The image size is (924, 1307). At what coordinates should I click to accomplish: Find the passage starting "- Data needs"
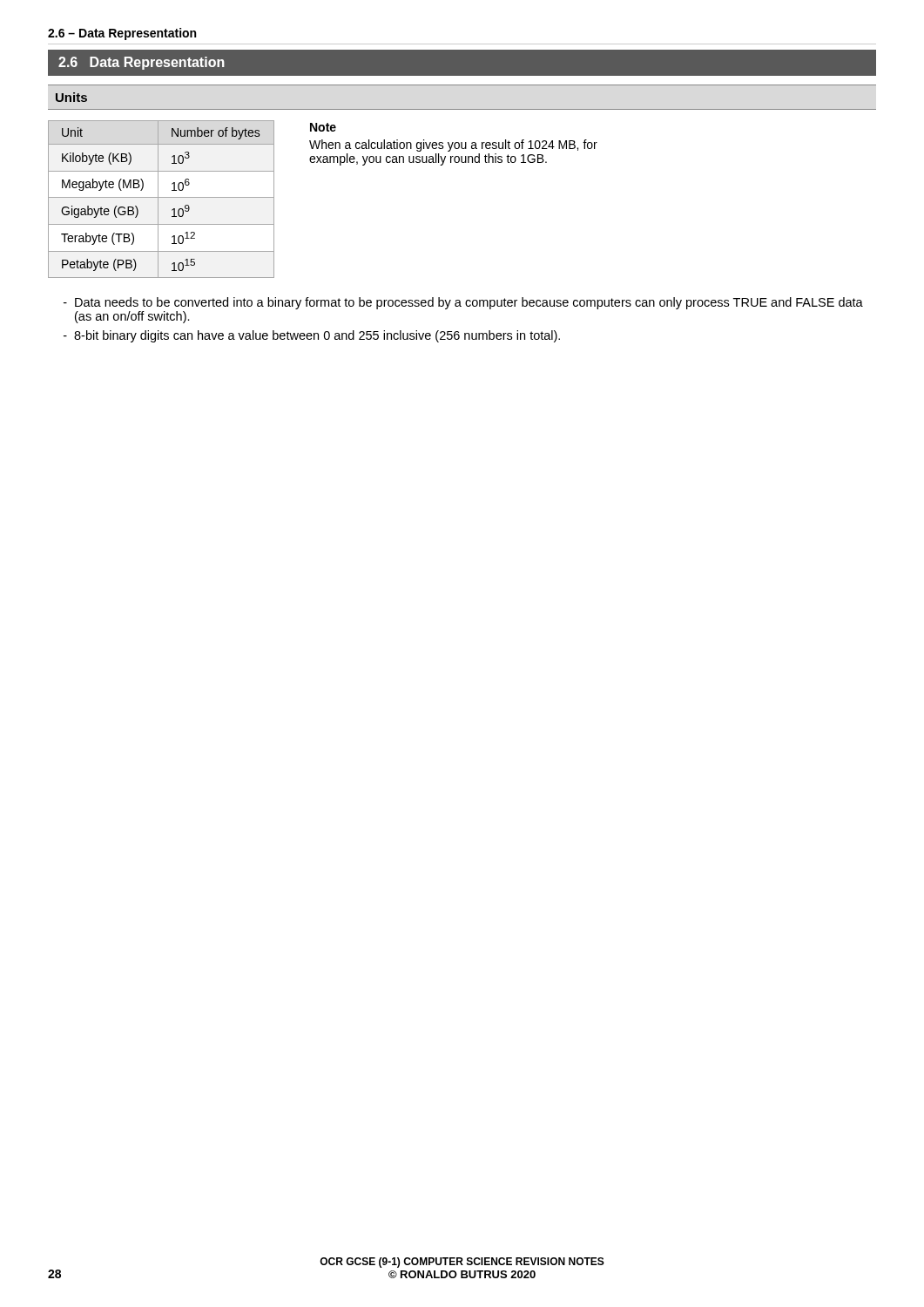click(462, 310)
